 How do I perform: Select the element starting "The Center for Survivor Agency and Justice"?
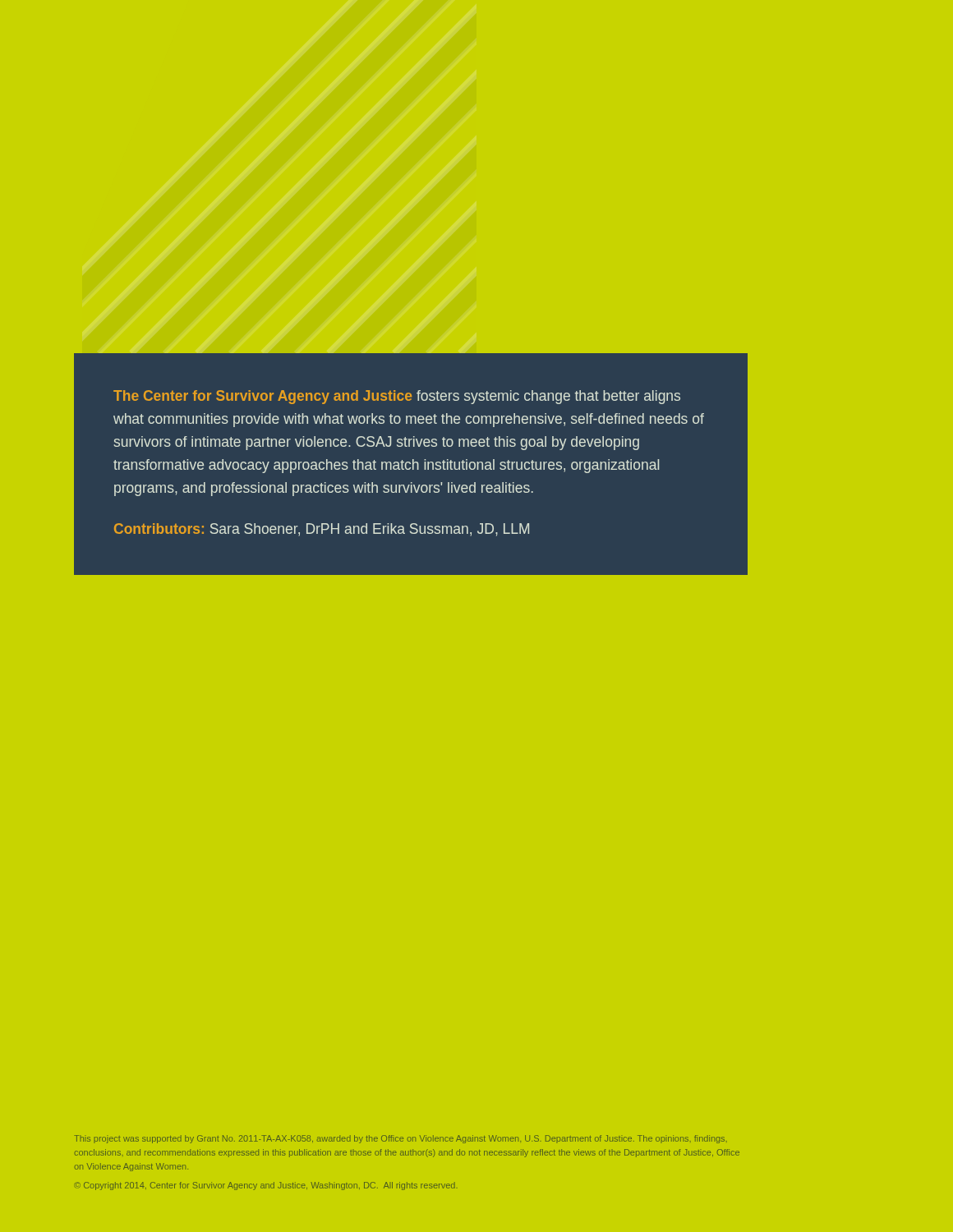[409, 442]
